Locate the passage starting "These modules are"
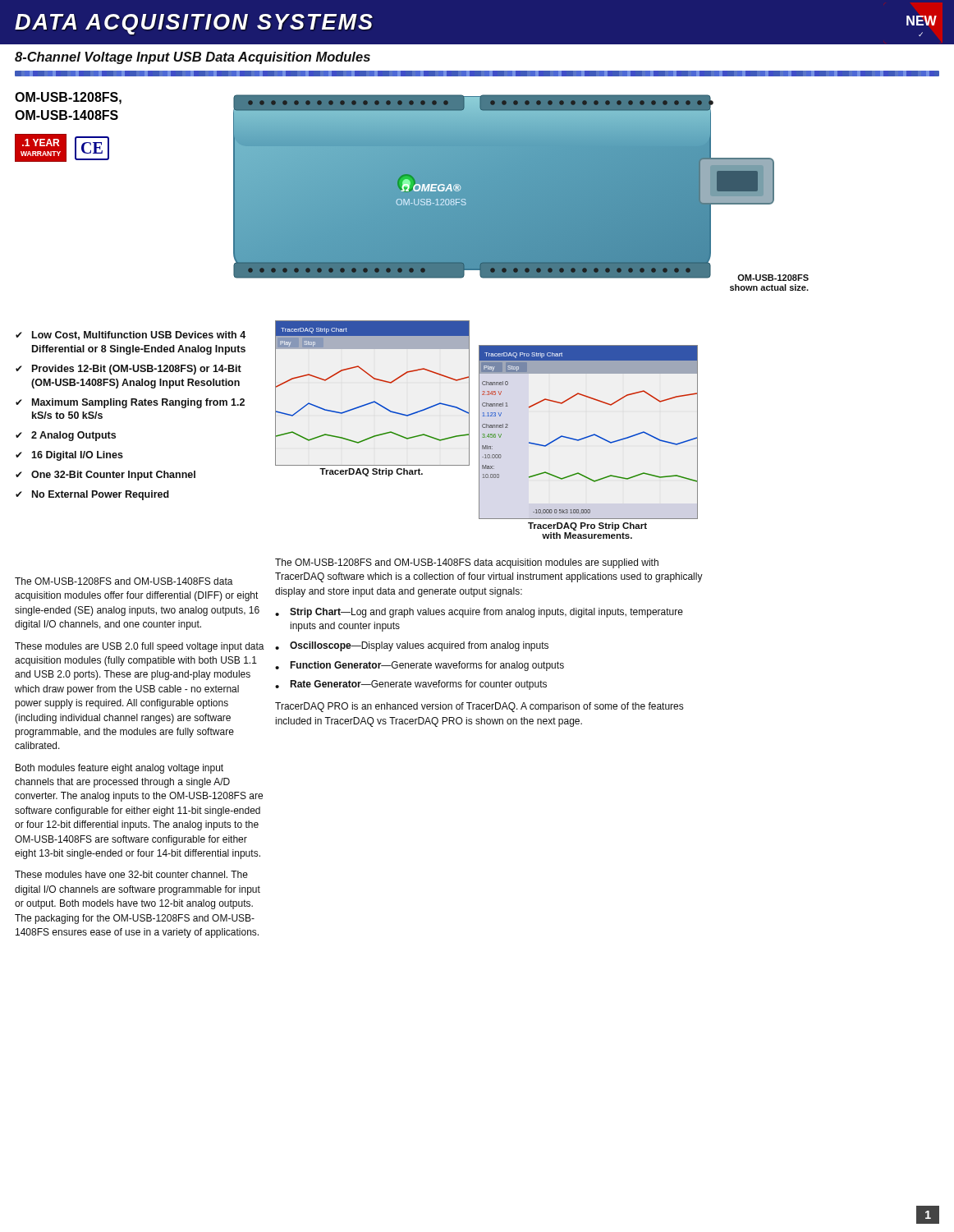 pyautogui.click(x=139, y=696)
